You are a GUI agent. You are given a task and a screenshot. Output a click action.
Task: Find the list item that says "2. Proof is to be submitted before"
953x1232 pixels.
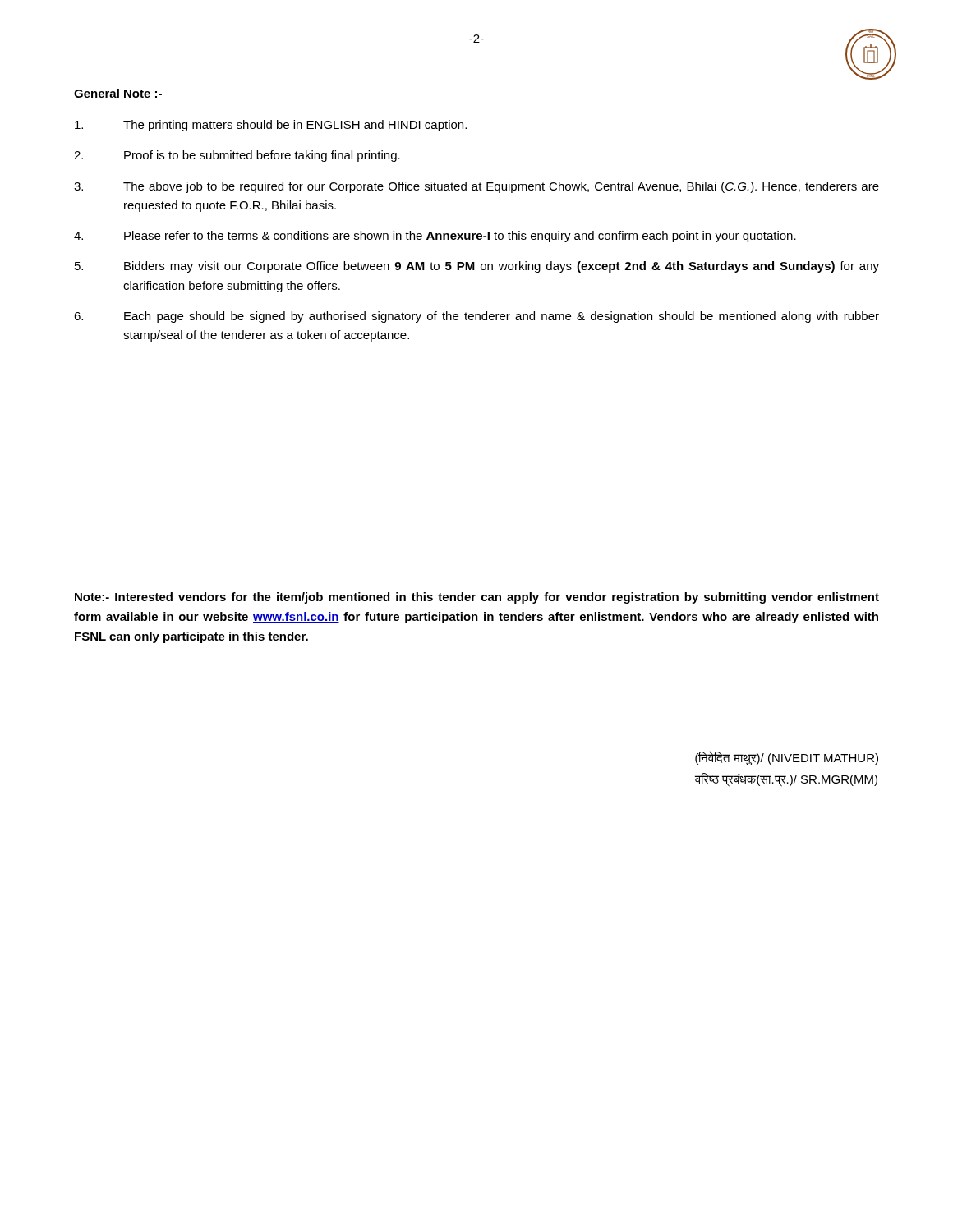click(237, 156)
